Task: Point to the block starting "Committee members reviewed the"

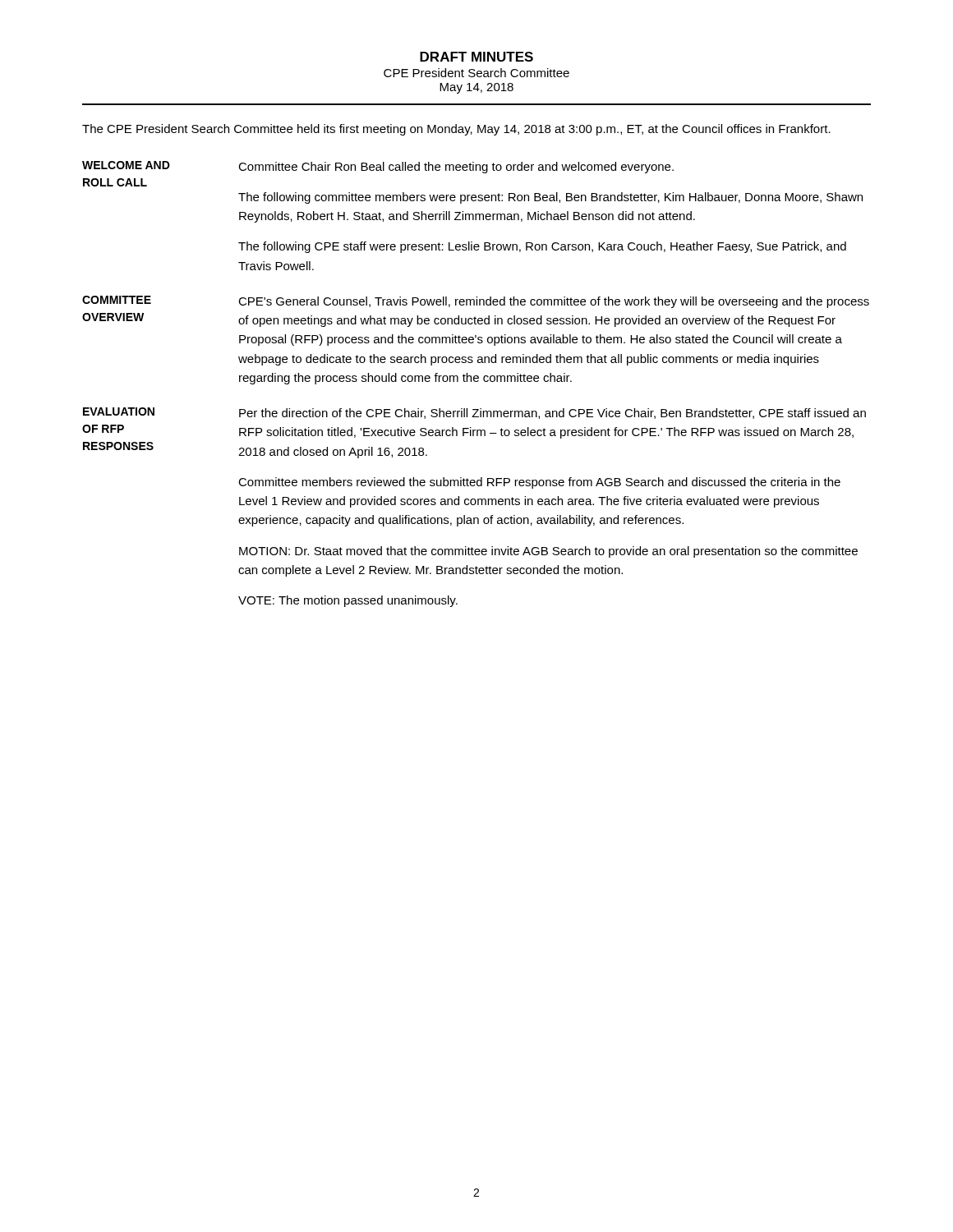Action: (x=539, y=501)
